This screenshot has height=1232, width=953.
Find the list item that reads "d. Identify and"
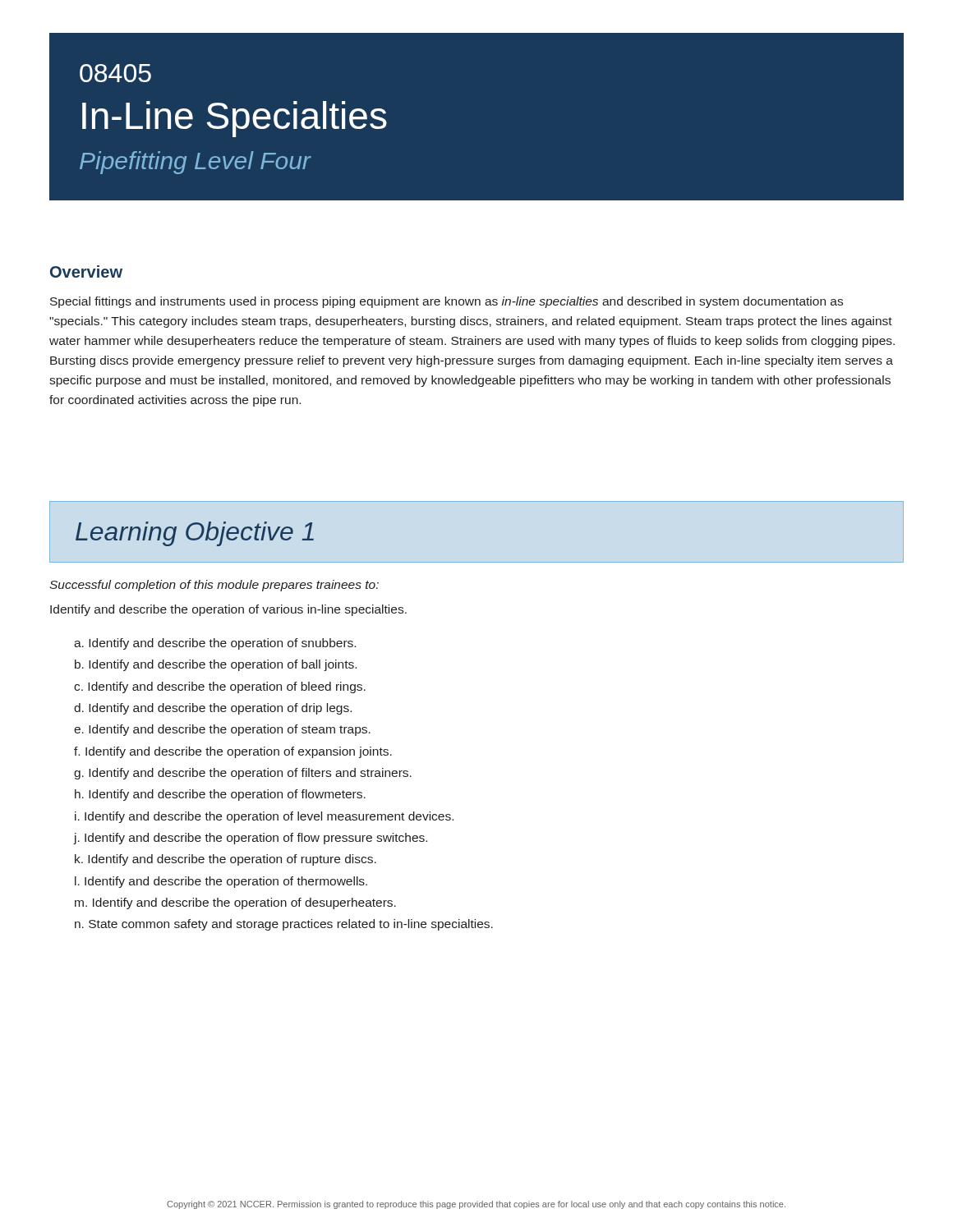coord(213,708)
